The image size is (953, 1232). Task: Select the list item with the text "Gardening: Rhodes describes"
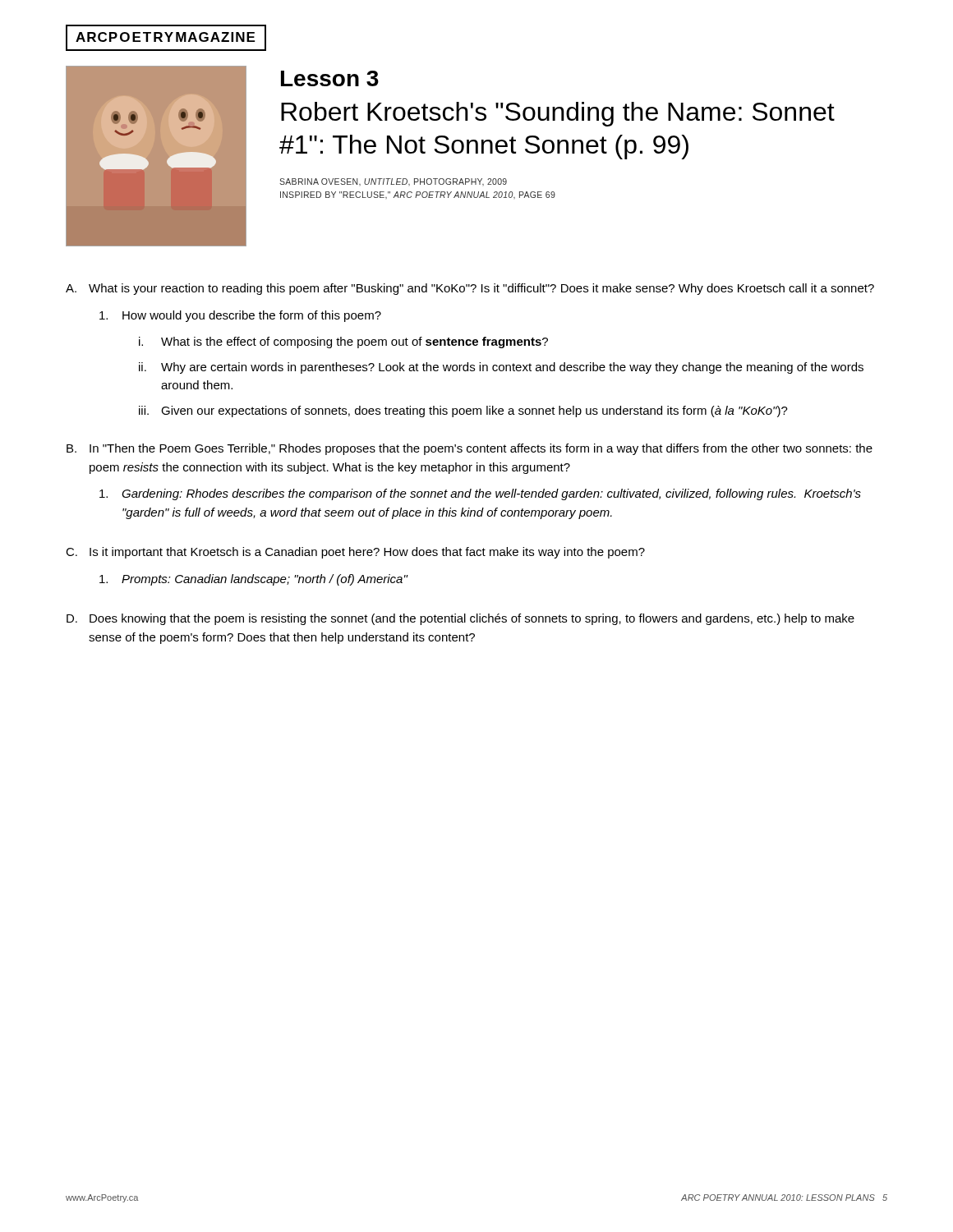pos(493,503)
